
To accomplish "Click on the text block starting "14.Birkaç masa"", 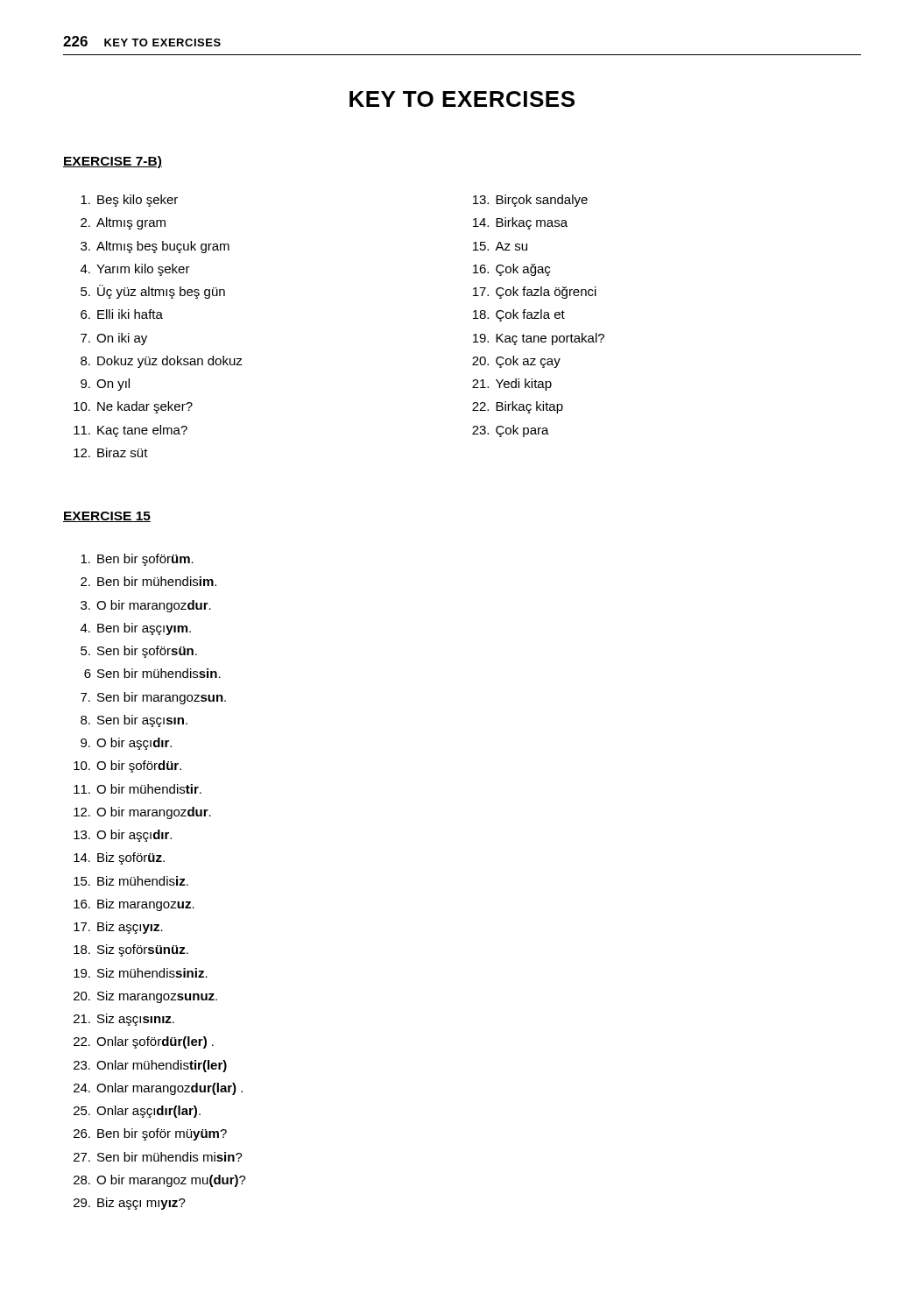I will point(520,223).
